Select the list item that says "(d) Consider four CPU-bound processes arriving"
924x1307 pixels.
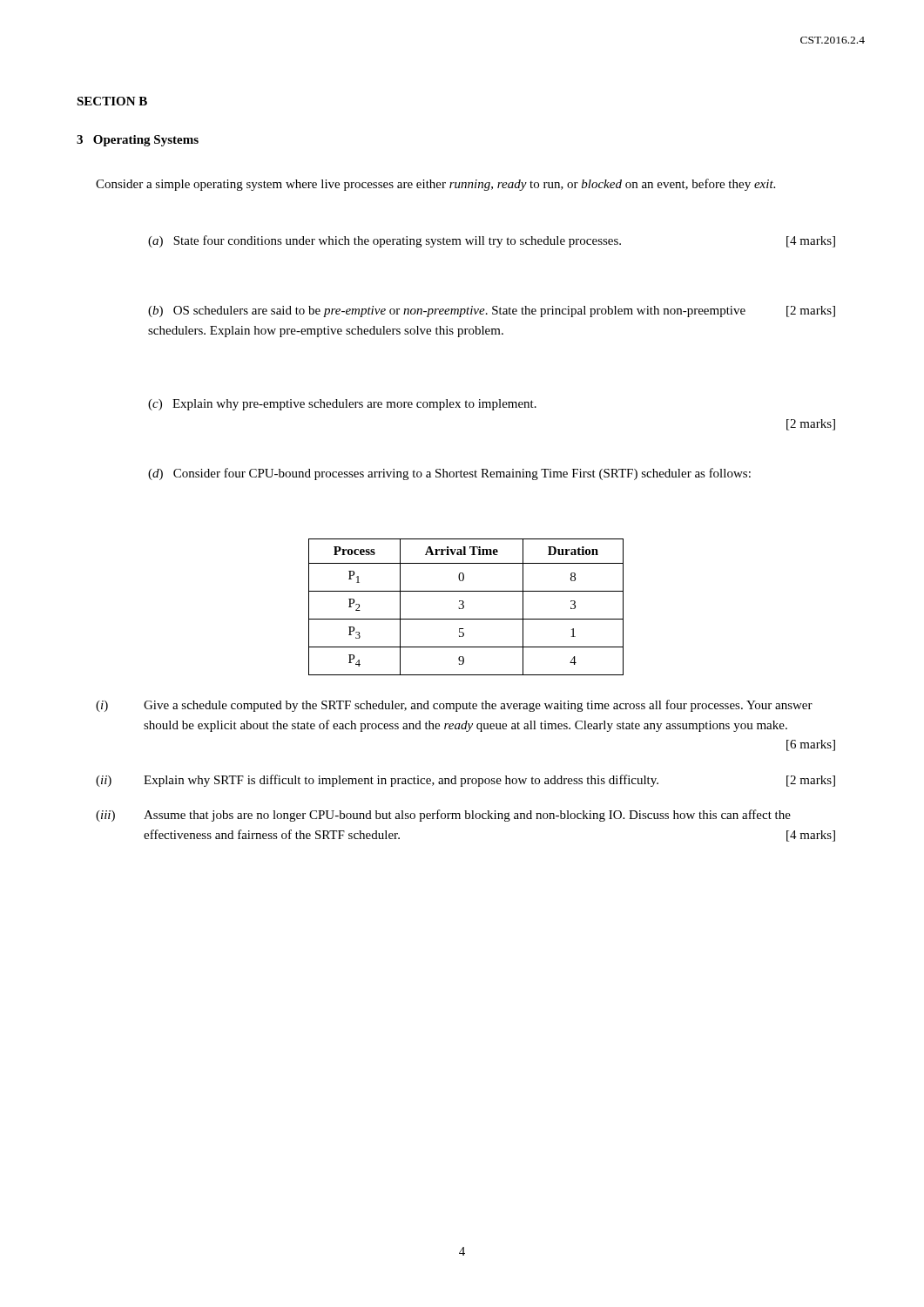(492, 473)
